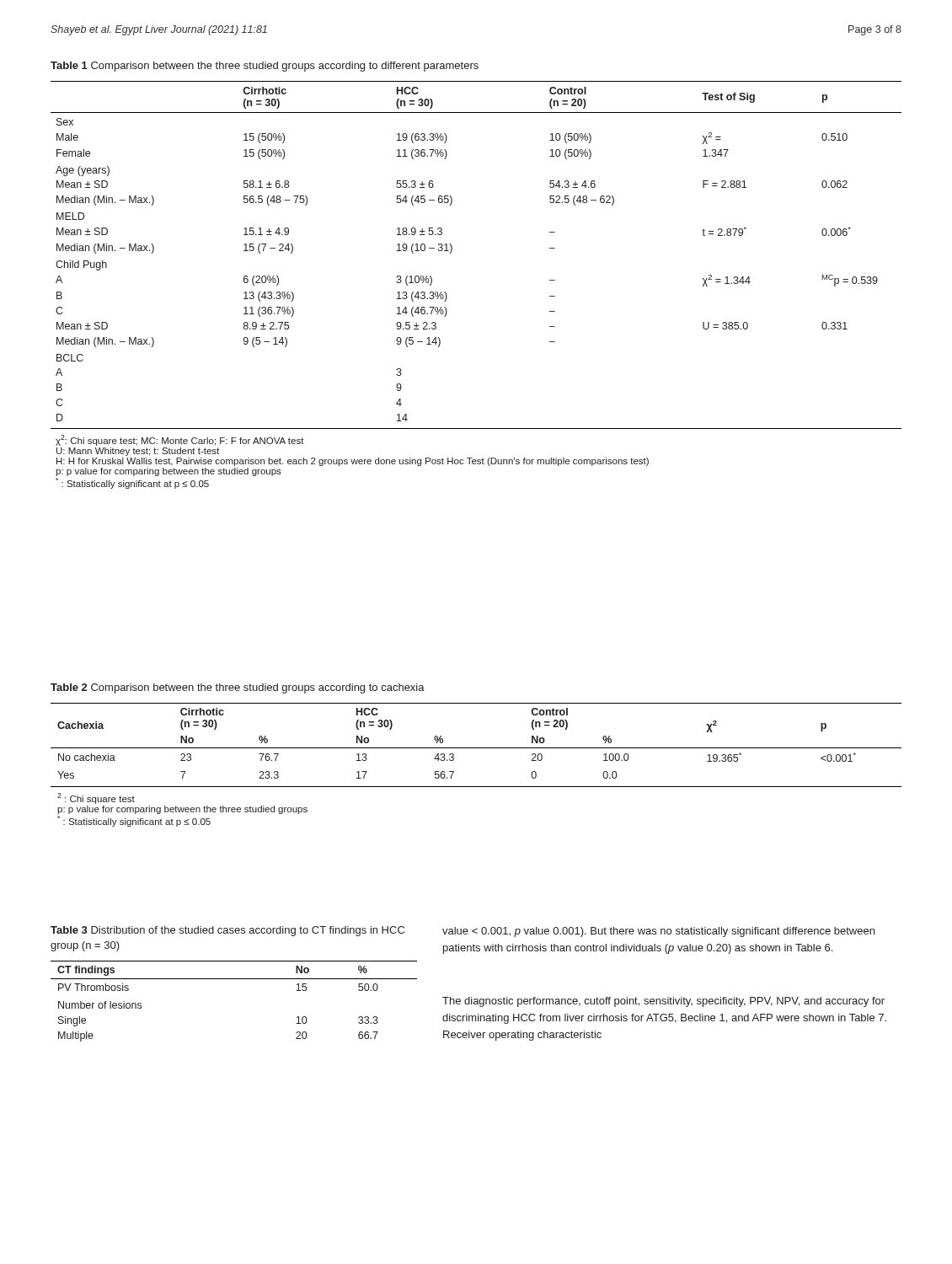
Task: Locate the table with the text "Number of lesions"
Action: (234, 1004)
